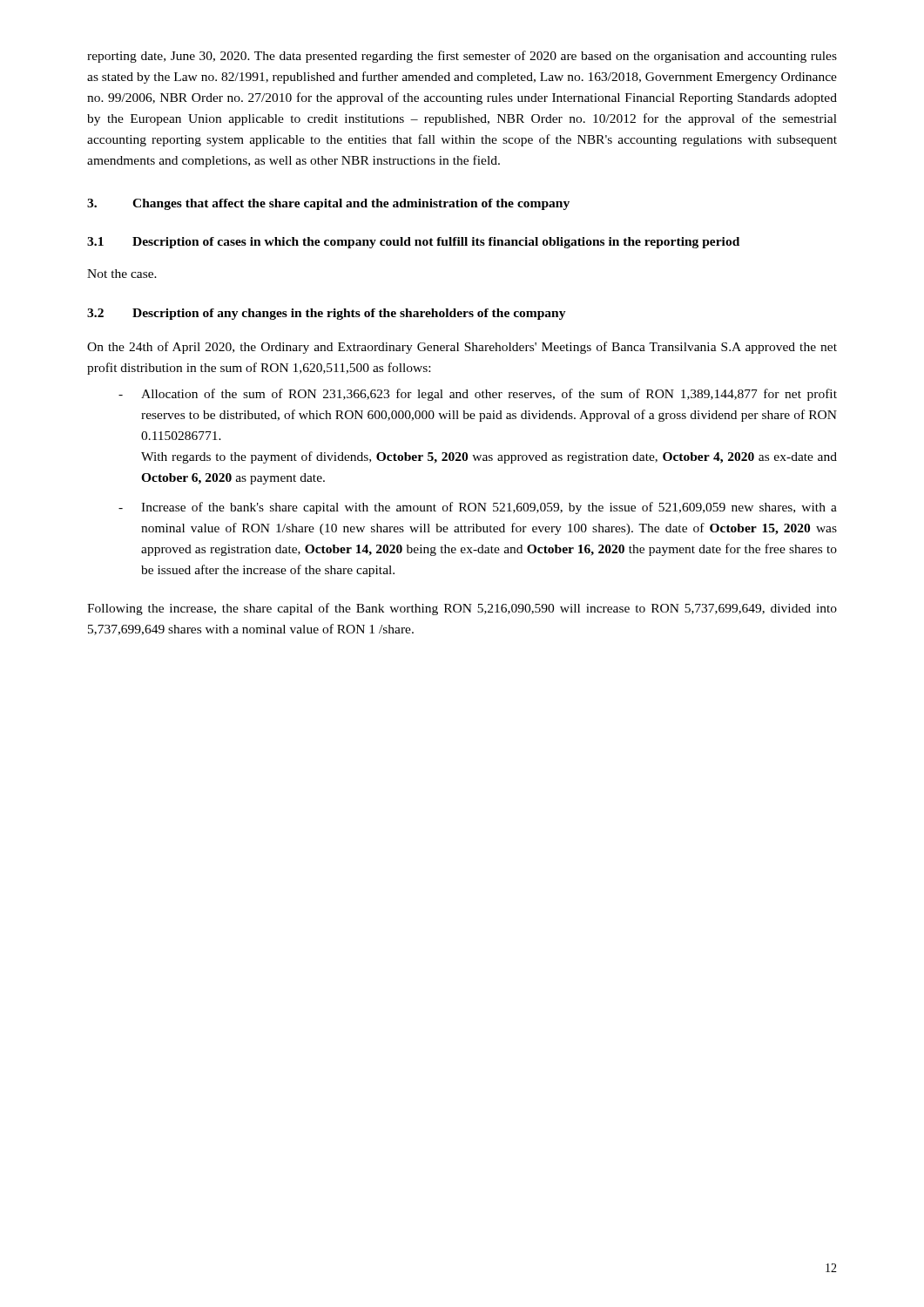Click on the text containing "Not the case."
924x1307 pixels.
click(x=122, y=274)
